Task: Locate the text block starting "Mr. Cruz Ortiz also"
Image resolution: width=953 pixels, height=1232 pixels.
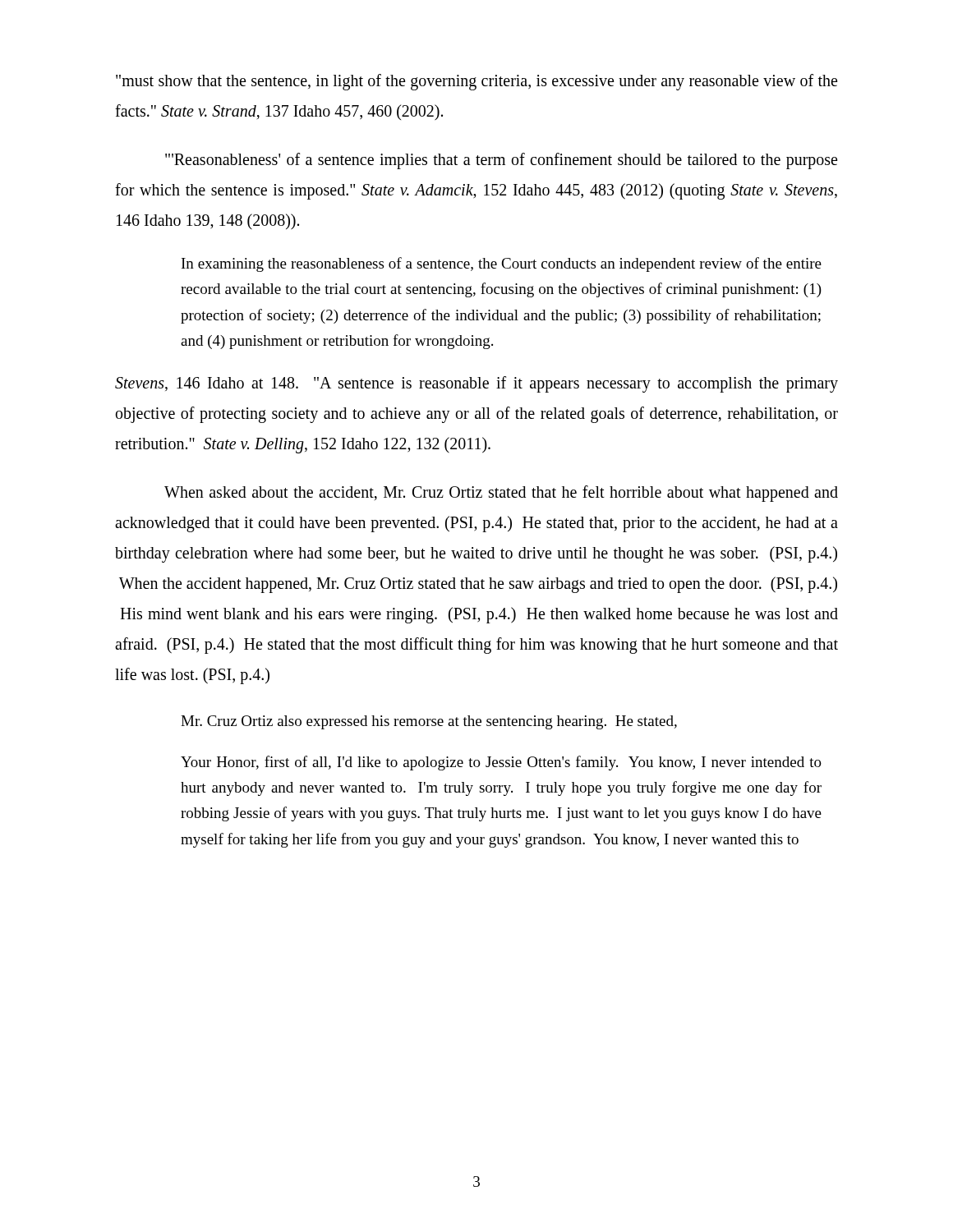Action: point(429,721)
